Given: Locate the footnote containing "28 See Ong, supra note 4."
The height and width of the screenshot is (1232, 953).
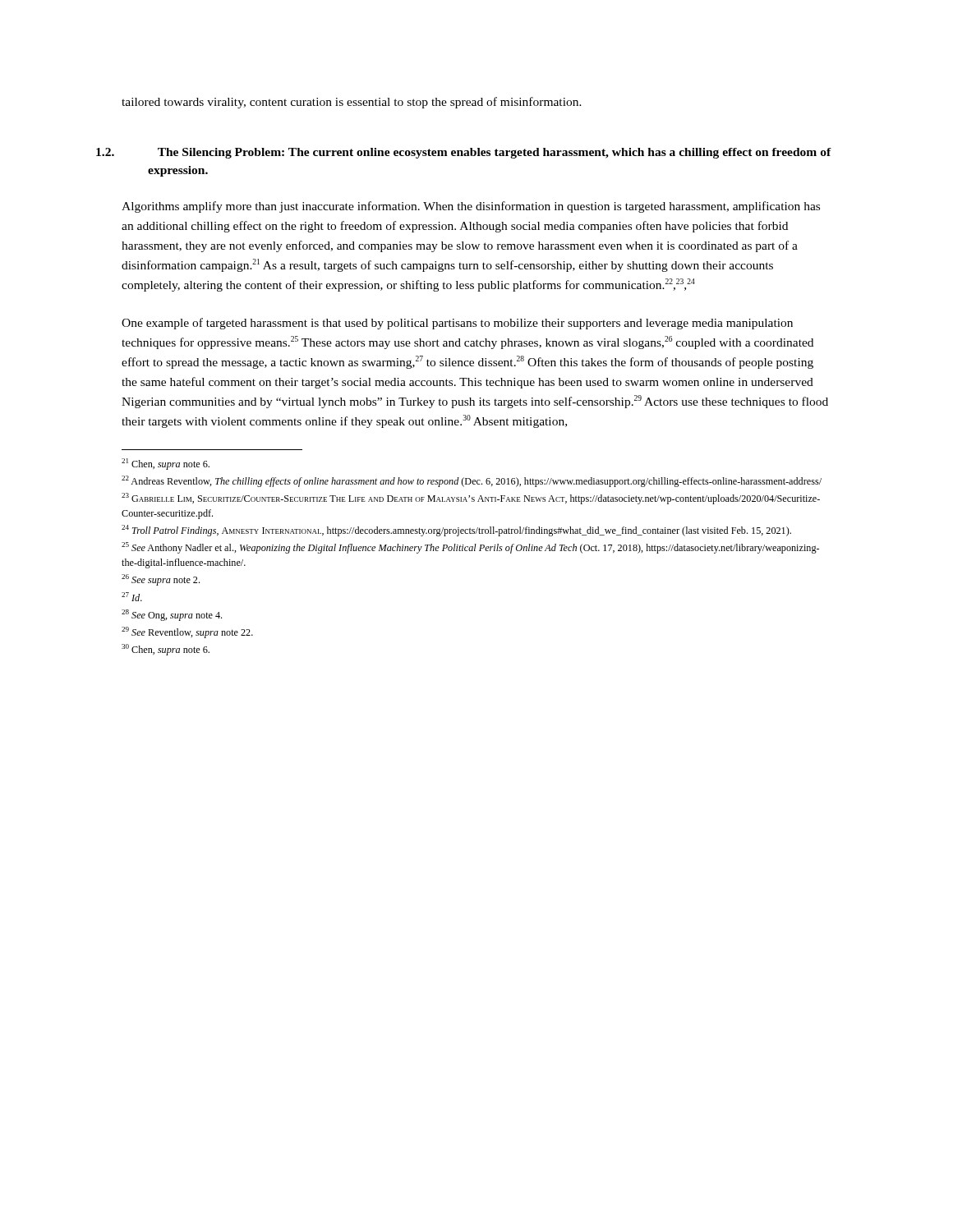Looking at the screenshot, I should pyautogui.click(x=172, y=614).
